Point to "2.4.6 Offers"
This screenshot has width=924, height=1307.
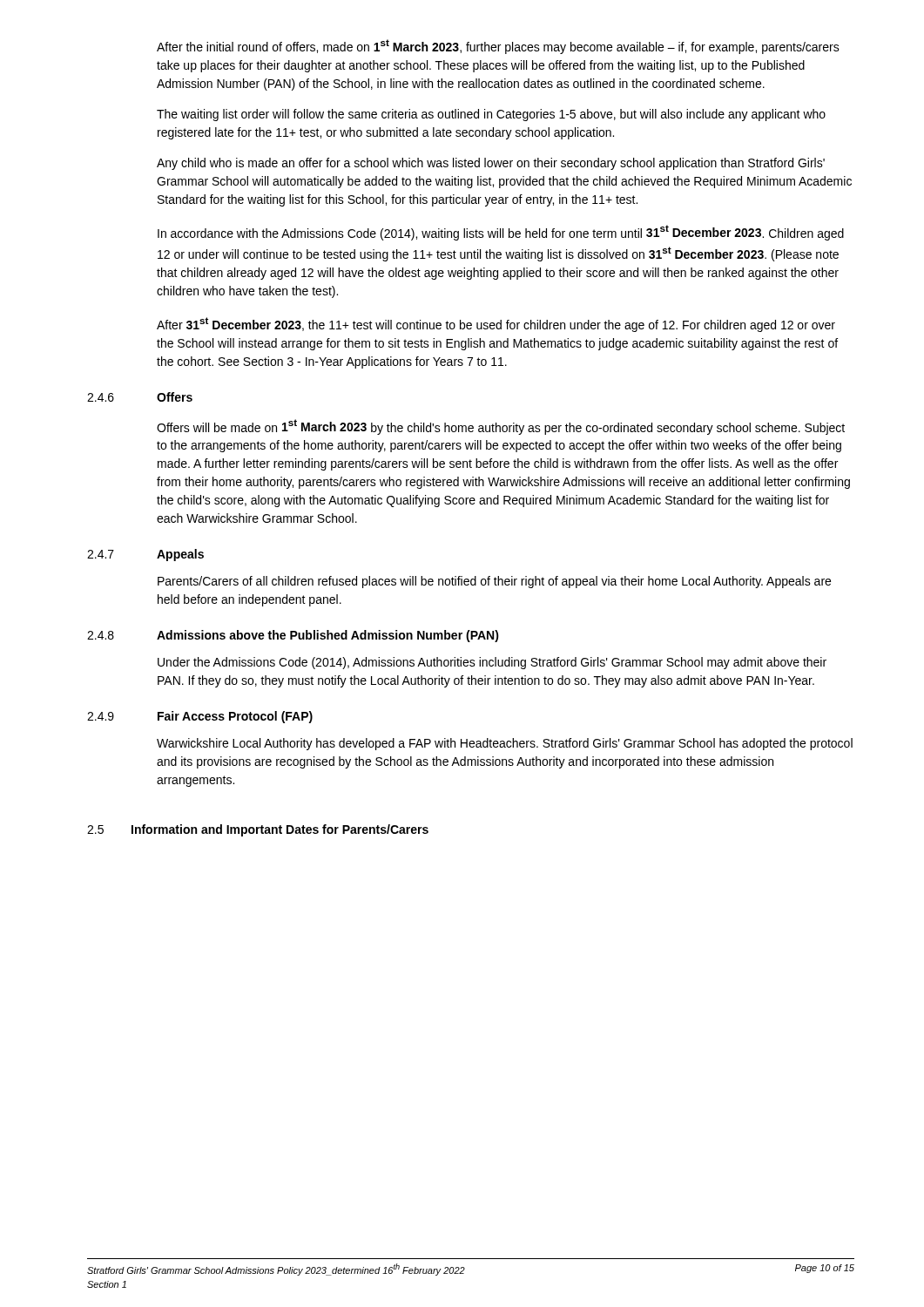click(101, 396)
